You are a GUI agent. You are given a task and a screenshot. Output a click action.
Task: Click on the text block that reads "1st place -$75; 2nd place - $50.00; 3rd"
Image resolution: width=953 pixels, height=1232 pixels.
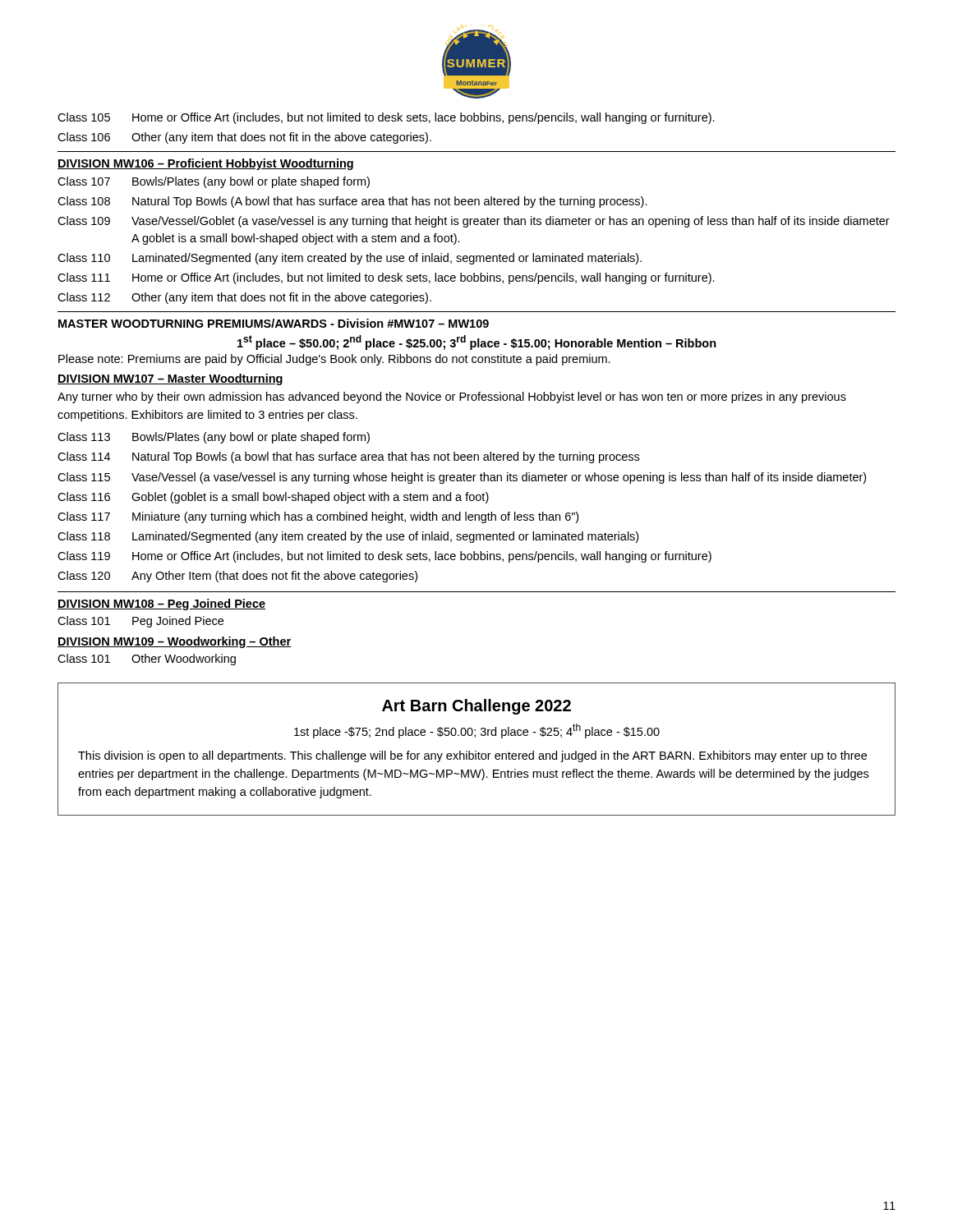pos(476,730)
